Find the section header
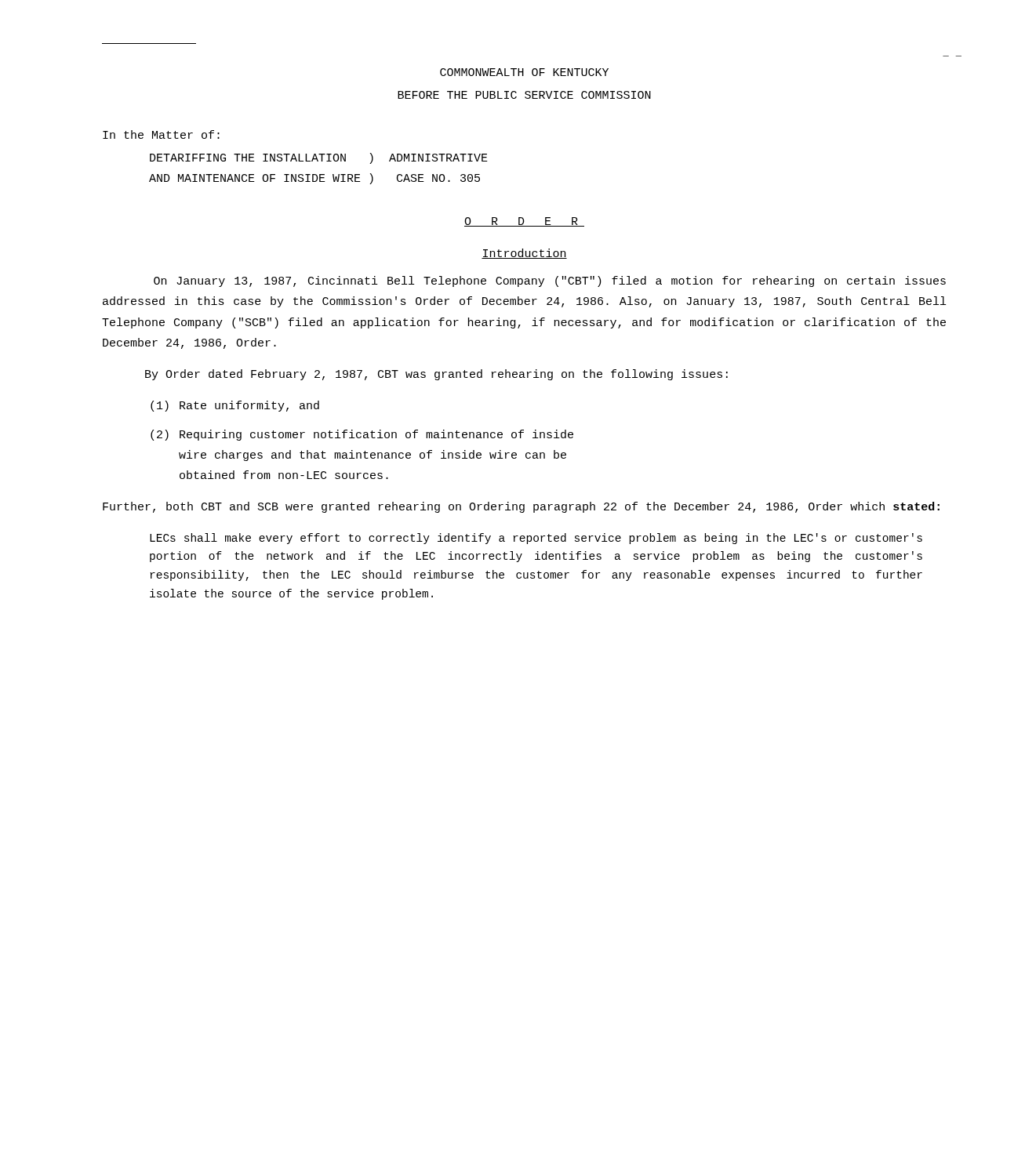The image size is (1025, 1176). (x=524, y=254)
